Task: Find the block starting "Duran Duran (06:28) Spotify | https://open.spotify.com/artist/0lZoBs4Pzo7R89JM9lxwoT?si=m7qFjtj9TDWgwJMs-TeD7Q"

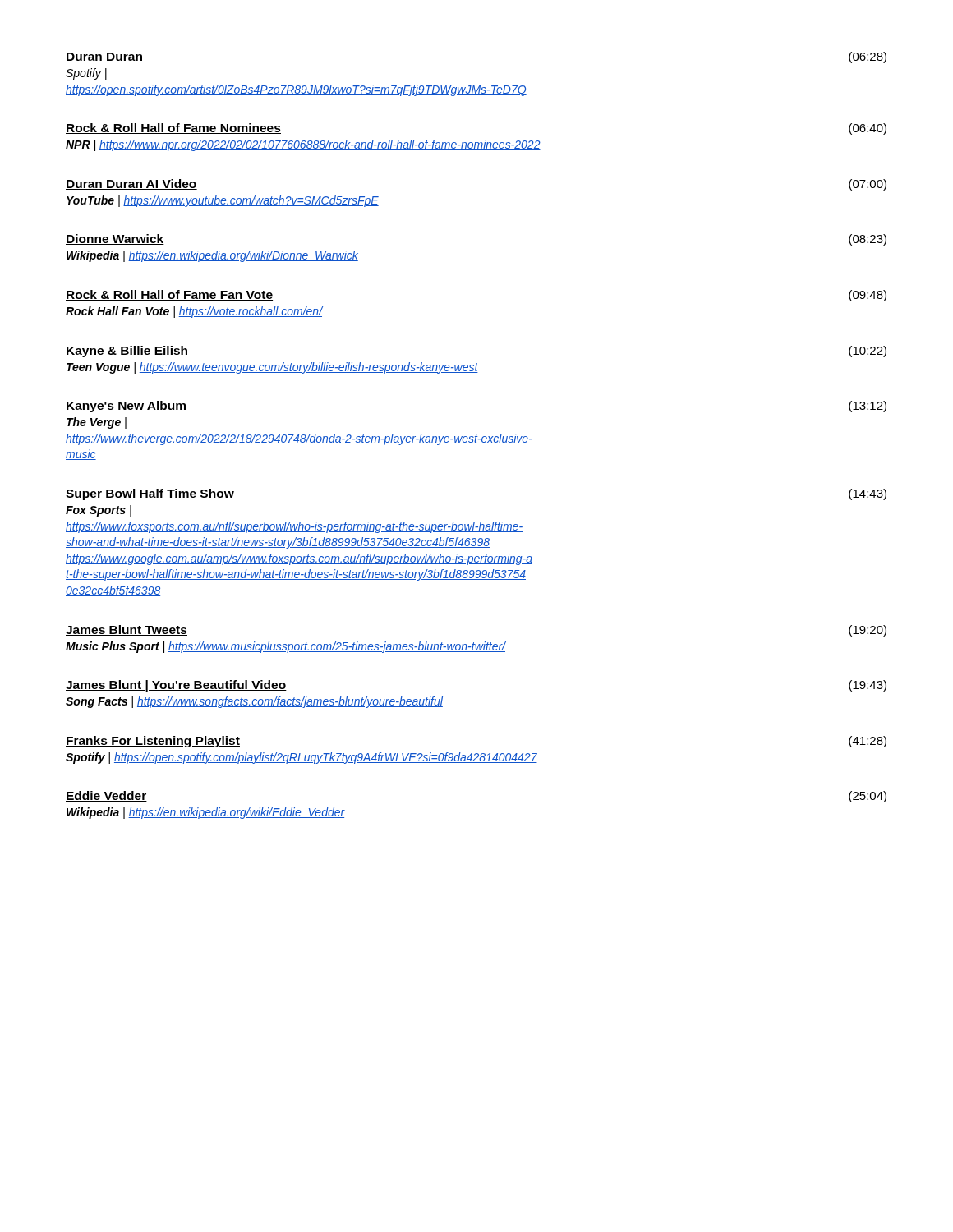Action: click(476, 74)
